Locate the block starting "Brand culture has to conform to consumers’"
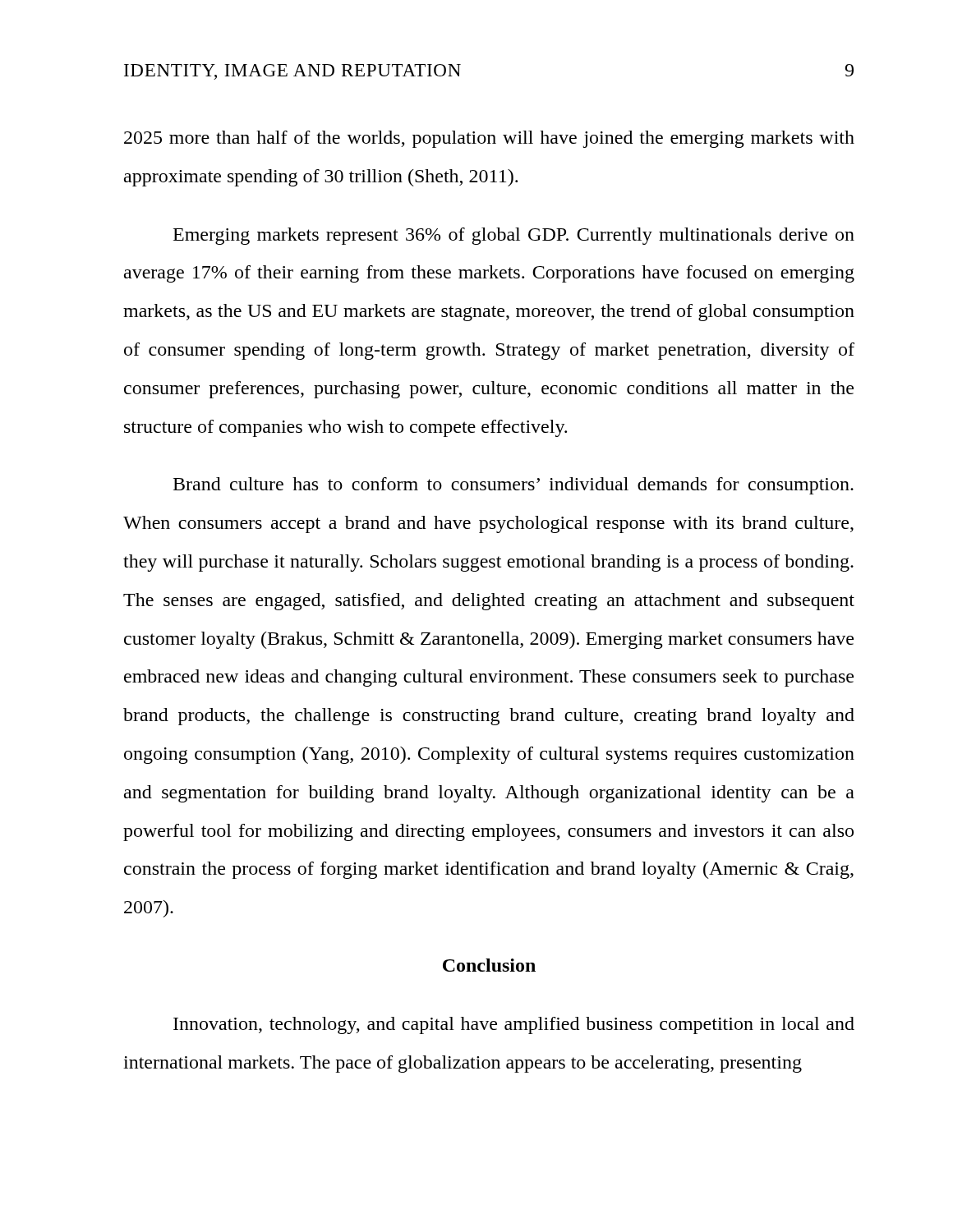 click(x=513, y=486)
